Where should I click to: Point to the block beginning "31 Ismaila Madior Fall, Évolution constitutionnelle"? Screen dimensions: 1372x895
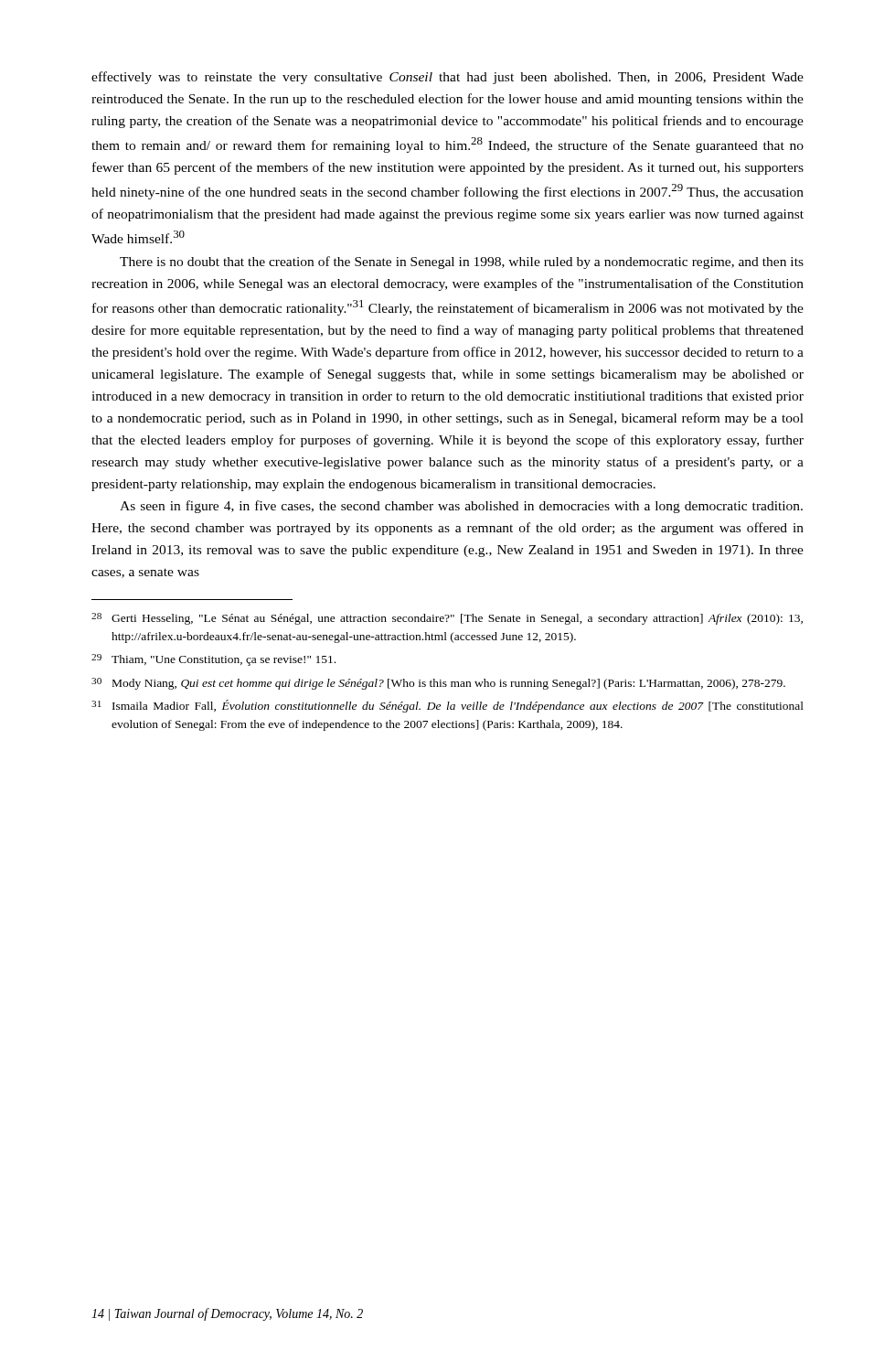point(448,715)
